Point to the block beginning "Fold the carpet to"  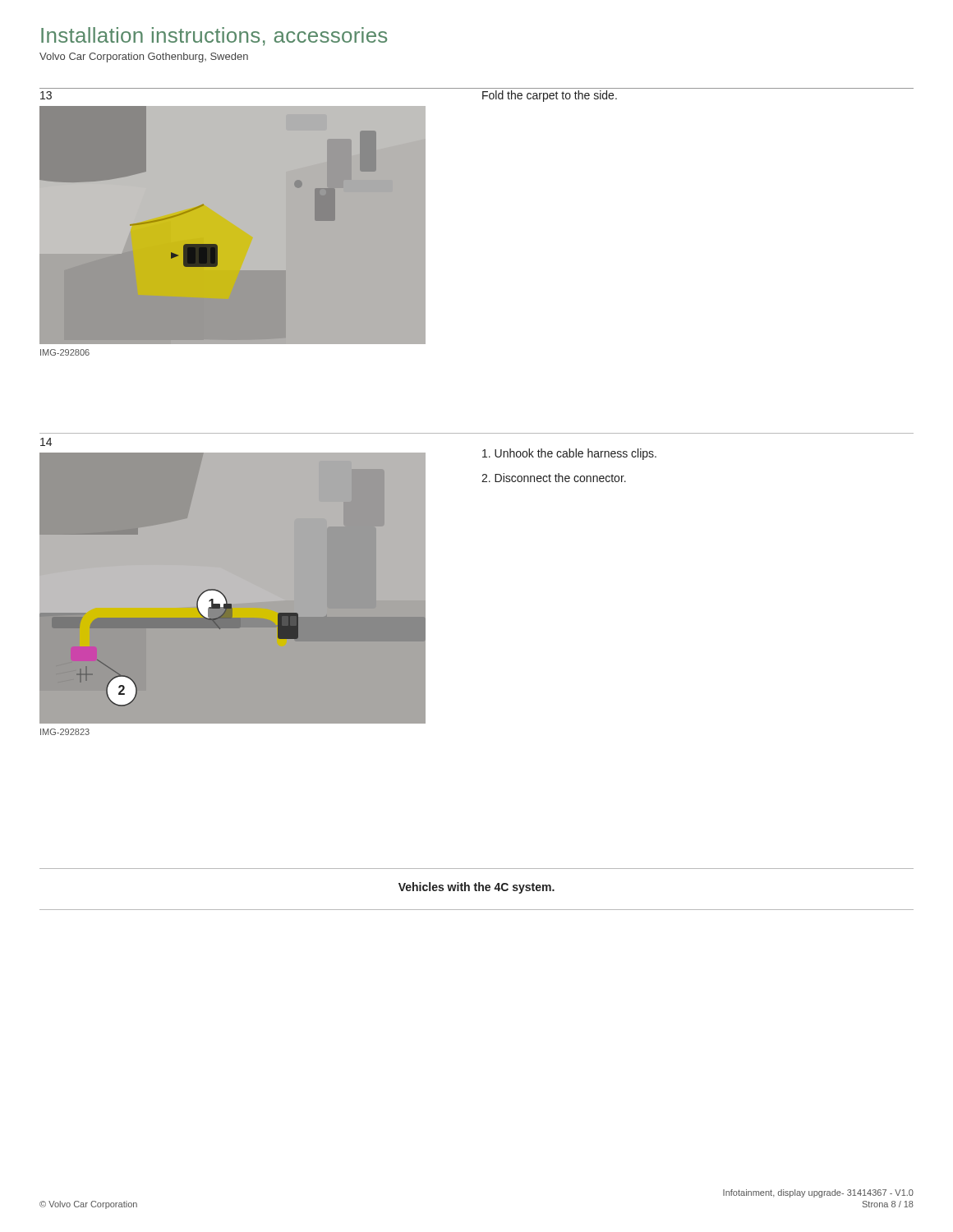(x=698, y=95)
